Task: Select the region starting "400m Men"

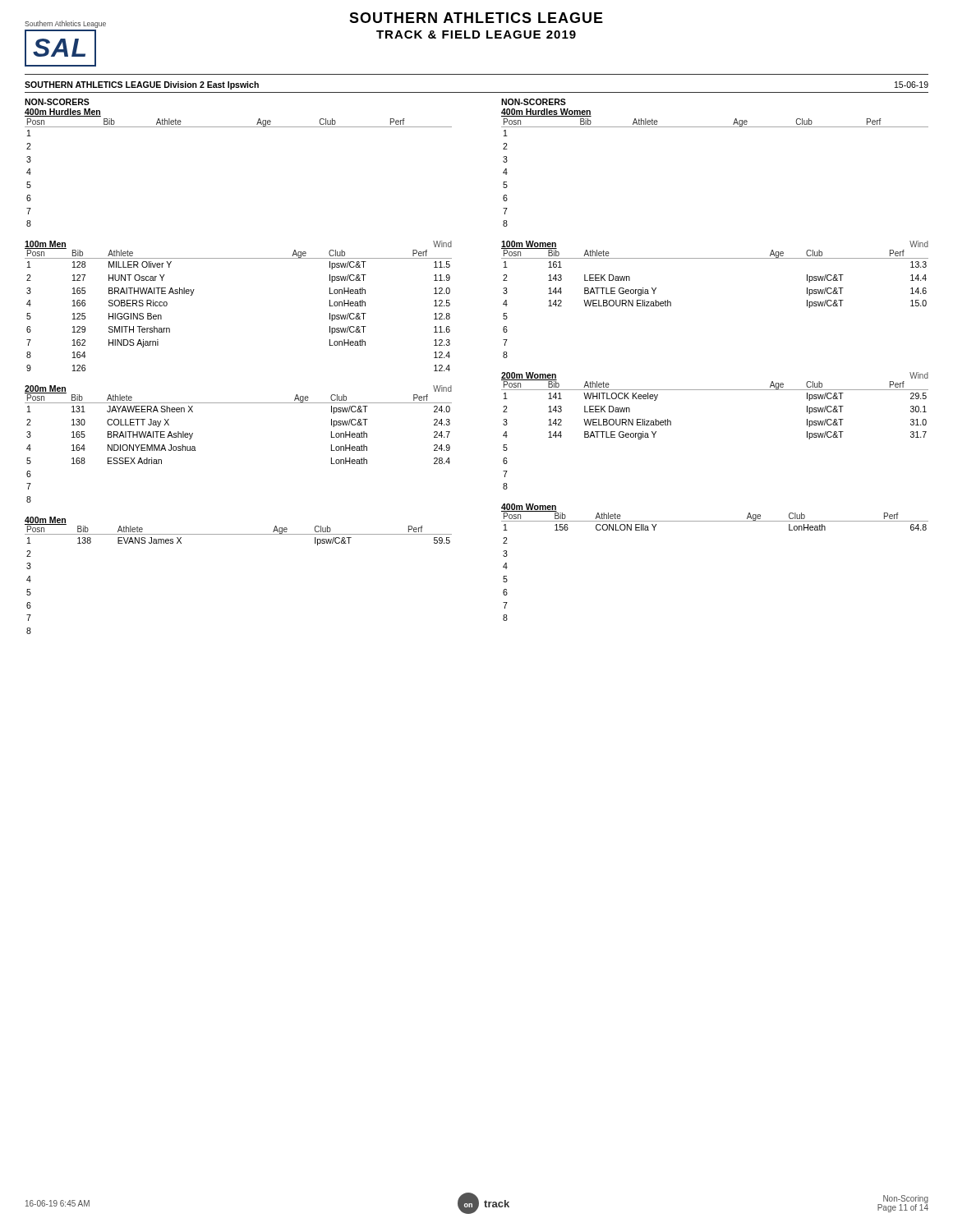Action: click(x=46, y=520)
